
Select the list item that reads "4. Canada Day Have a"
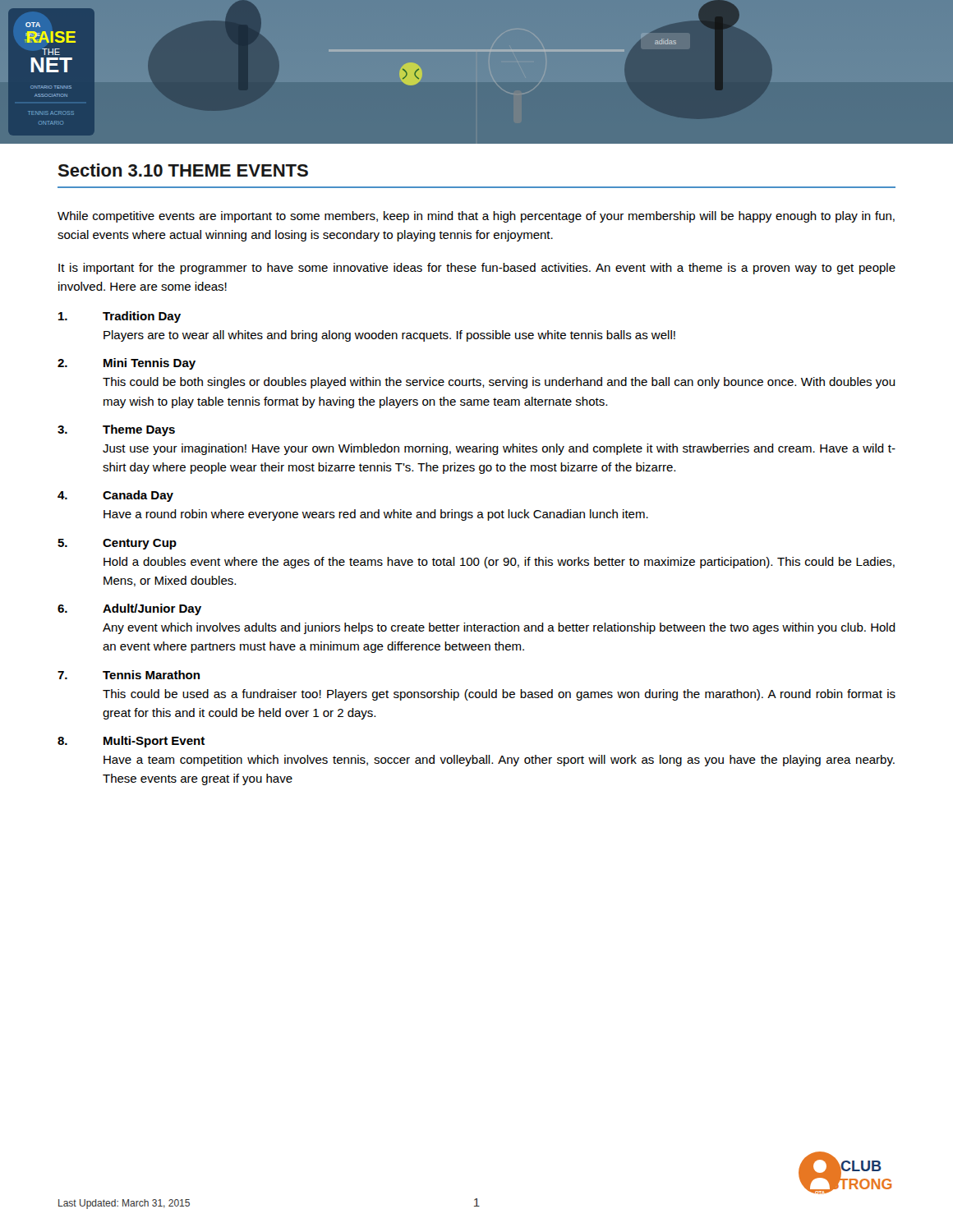(476, 506)
